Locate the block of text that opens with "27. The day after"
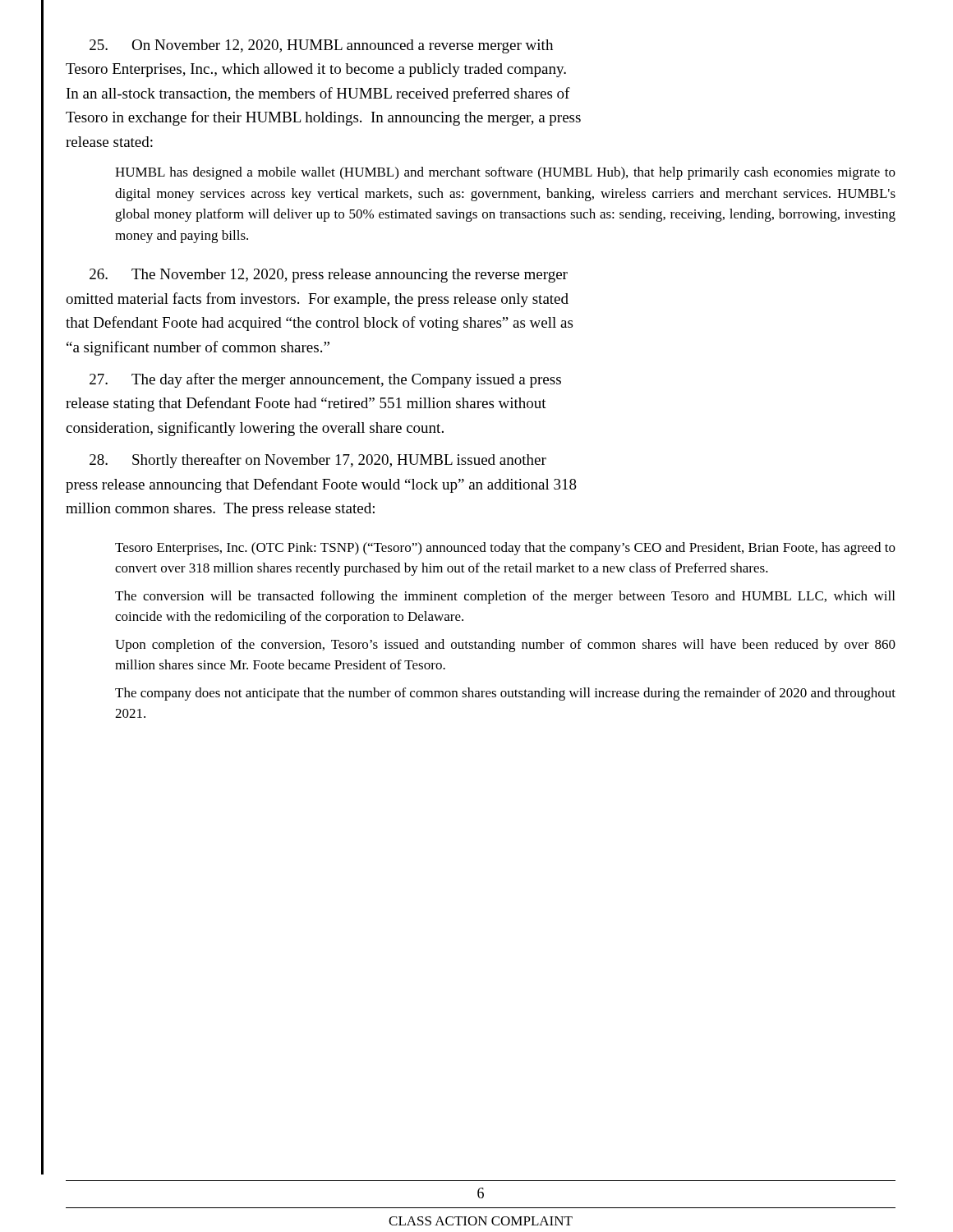953x1232 pixels. click(481, 403)
